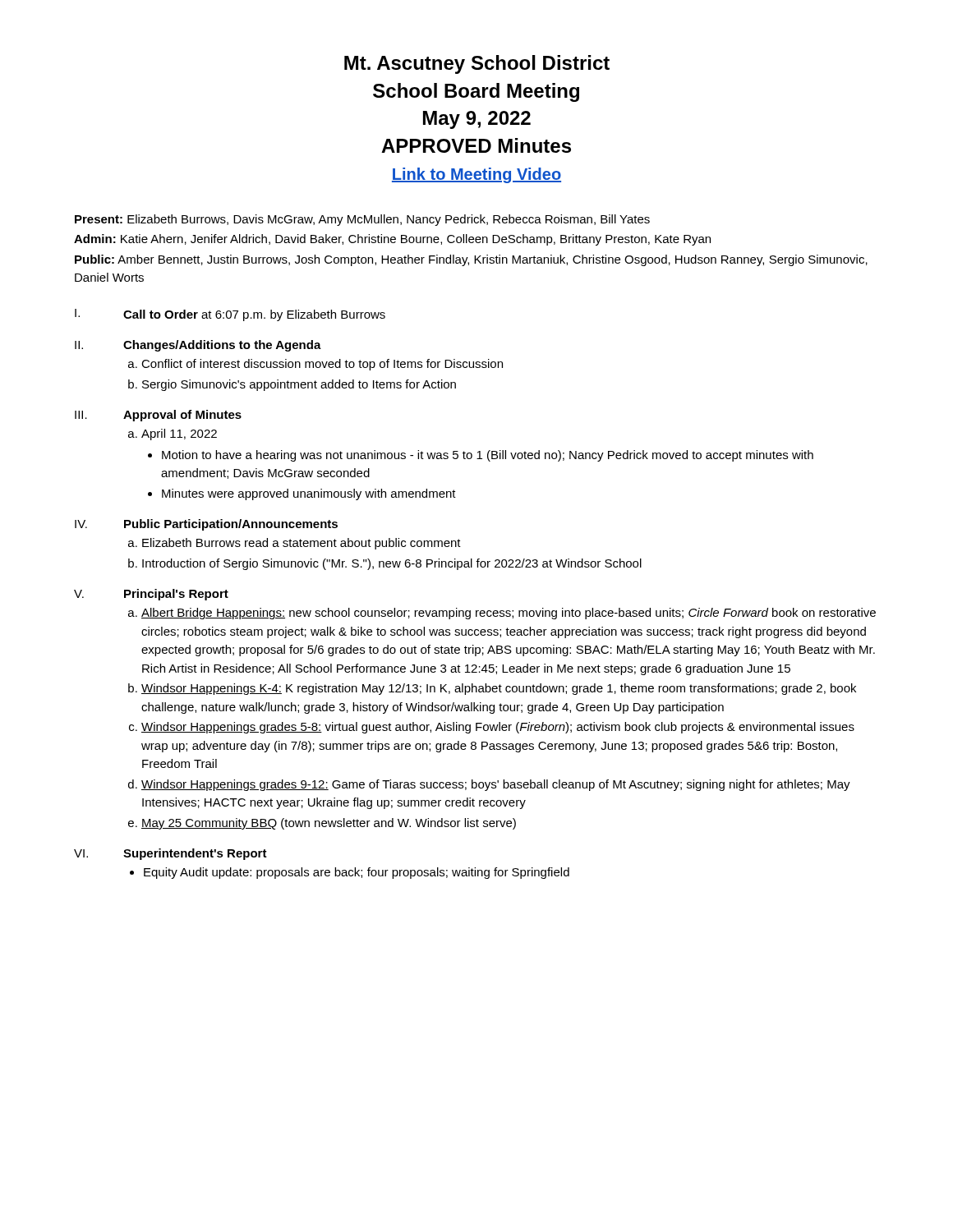Screen dimensions: 1232x953
Task: Find the passage starting "Elizabeth Burrows read a"
Action: tap(301, 543)
